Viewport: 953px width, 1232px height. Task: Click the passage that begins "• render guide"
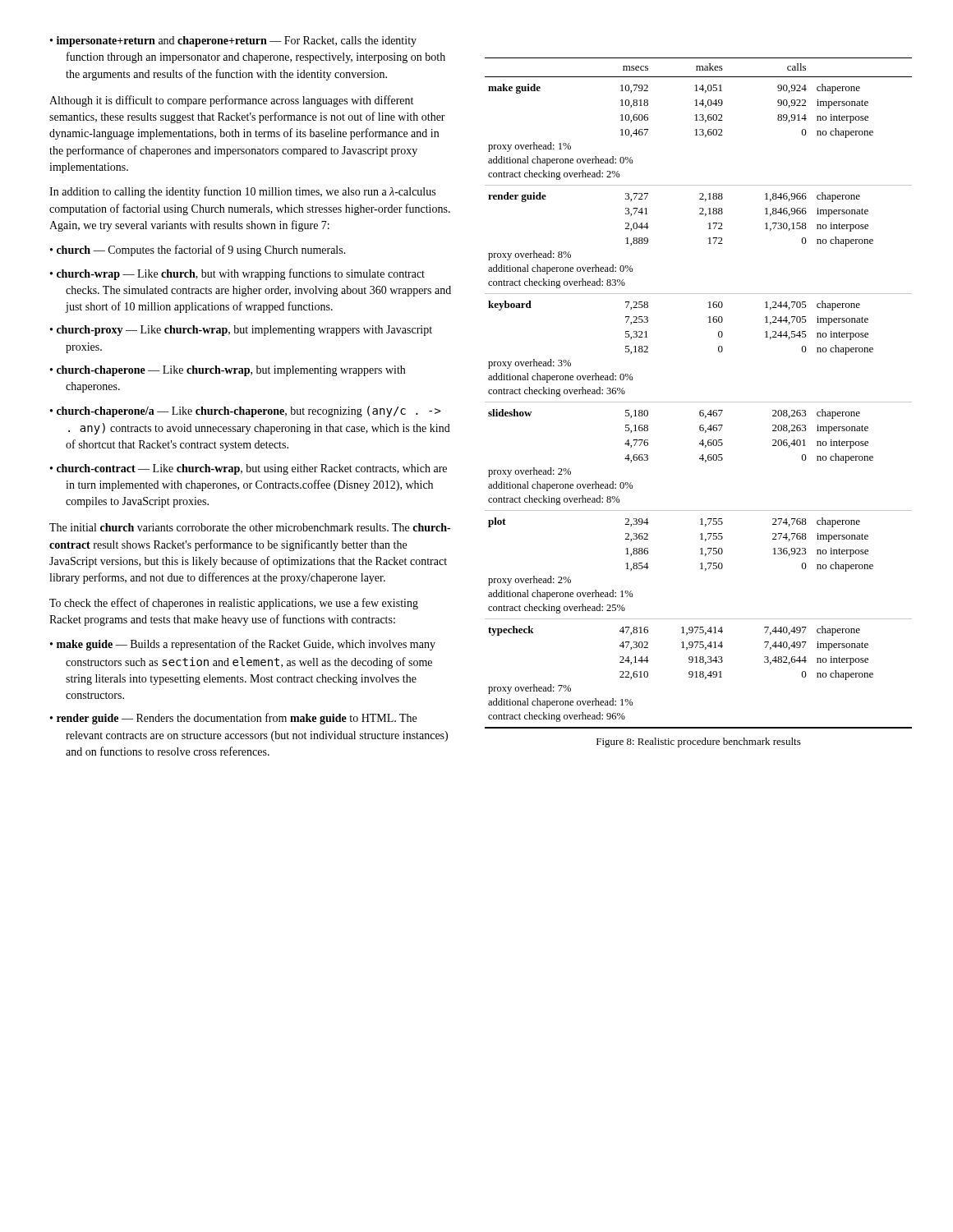(x=249, y=735)
